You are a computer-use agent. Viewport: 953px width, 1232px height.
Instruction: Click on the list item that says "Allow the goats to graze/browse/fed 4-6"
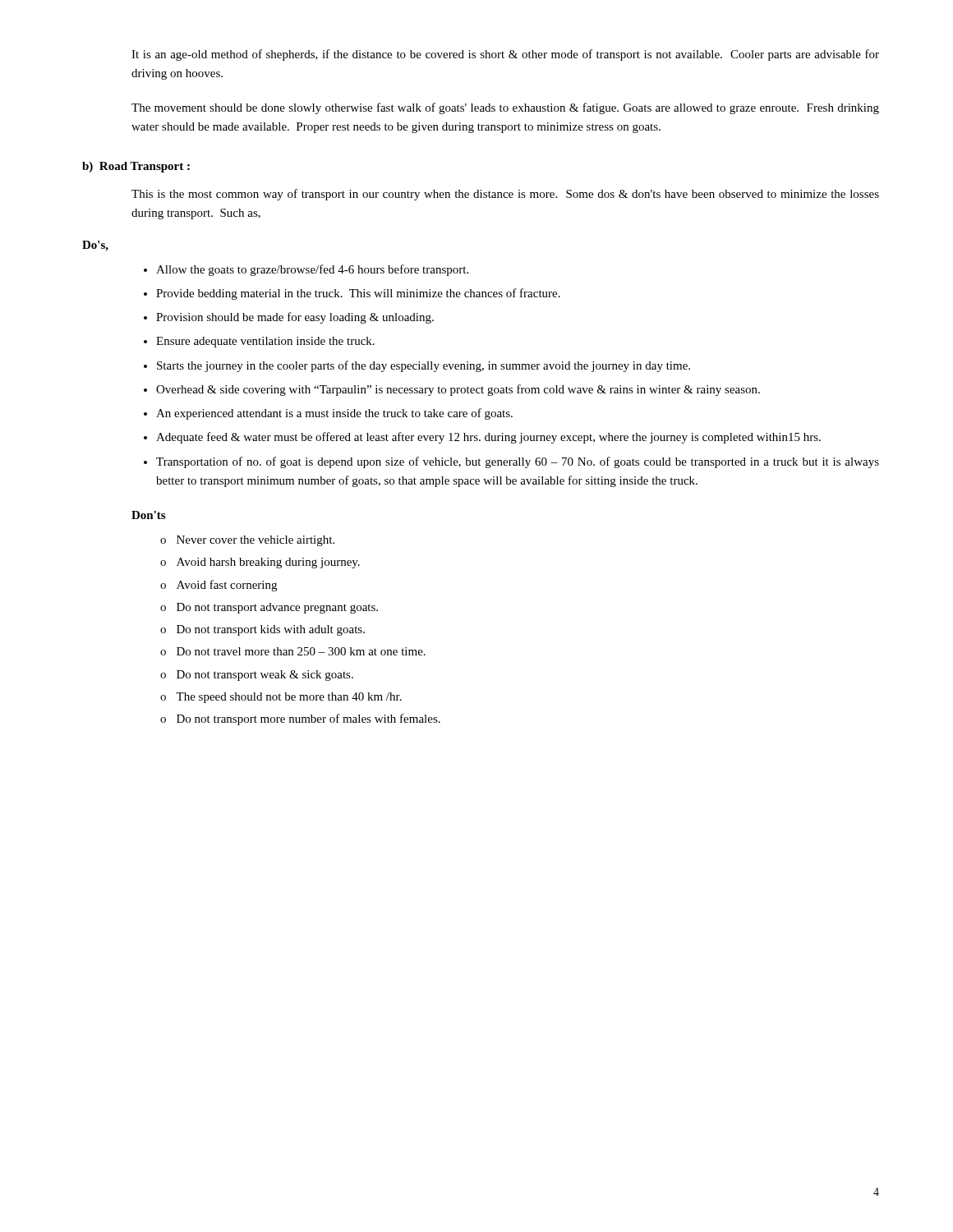306,270
